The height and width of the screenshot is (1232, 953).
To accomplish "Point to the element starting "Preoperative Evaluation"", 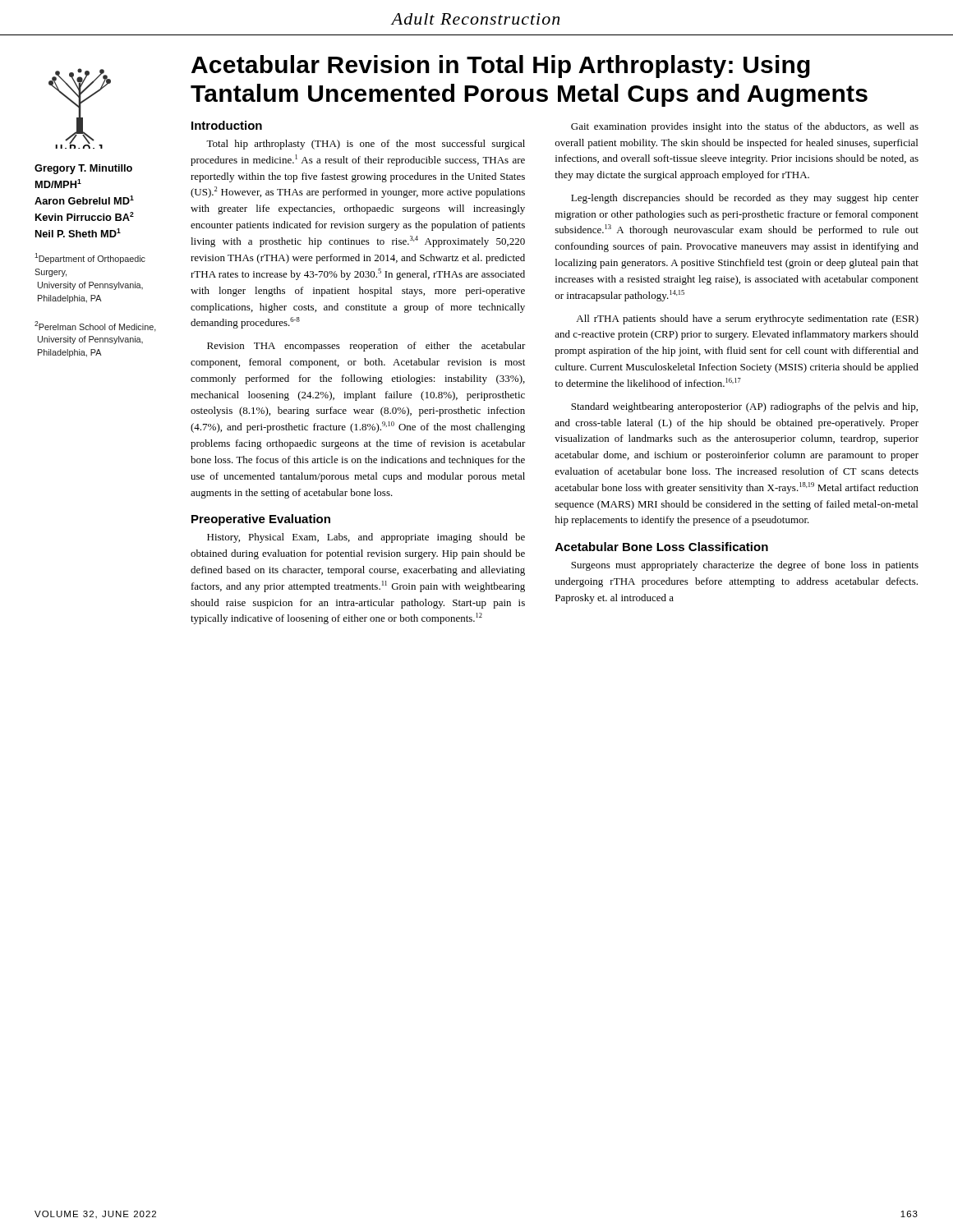I will 261,519.
